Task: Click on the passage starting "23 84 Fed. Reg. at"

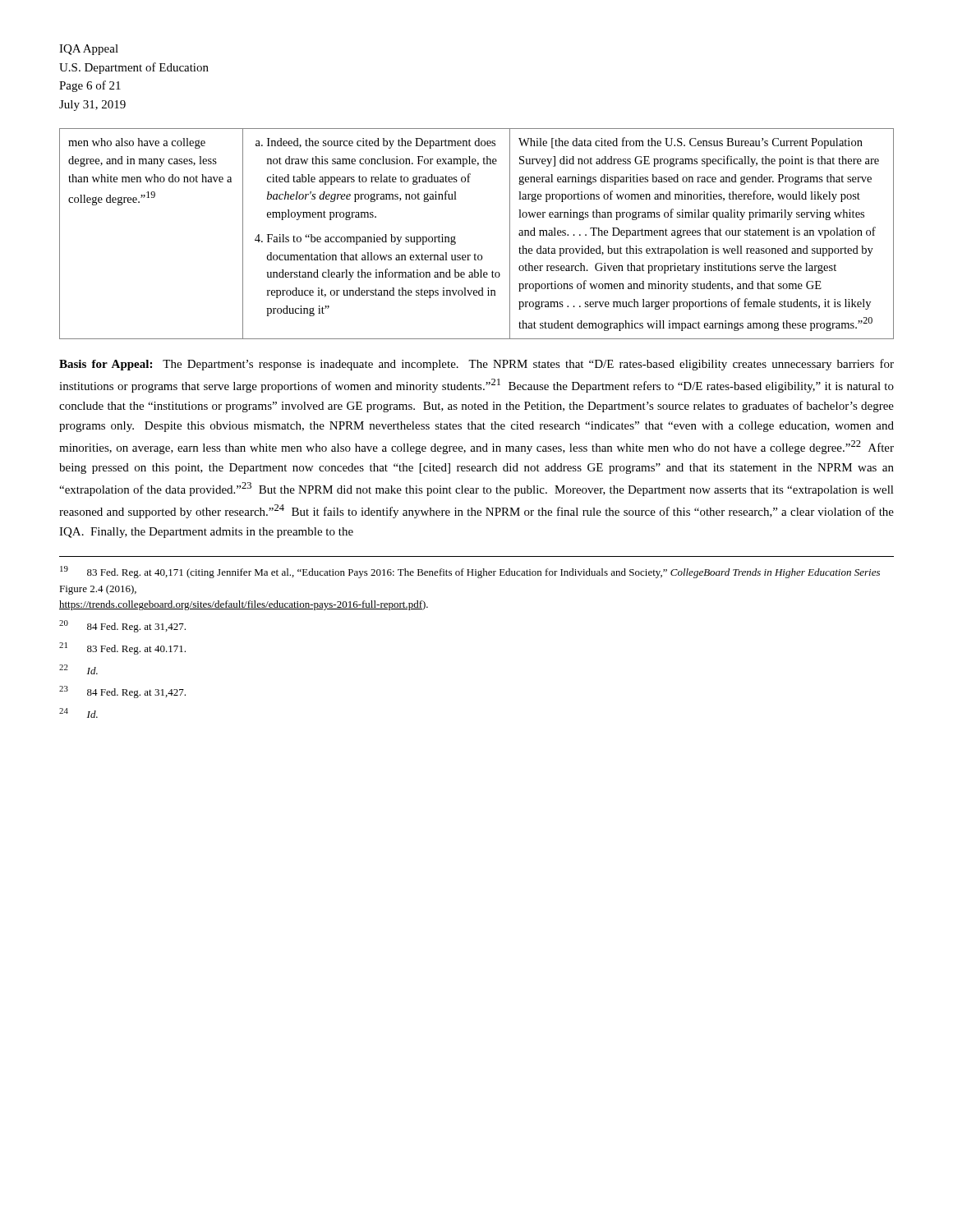Action: pos(123,691)
